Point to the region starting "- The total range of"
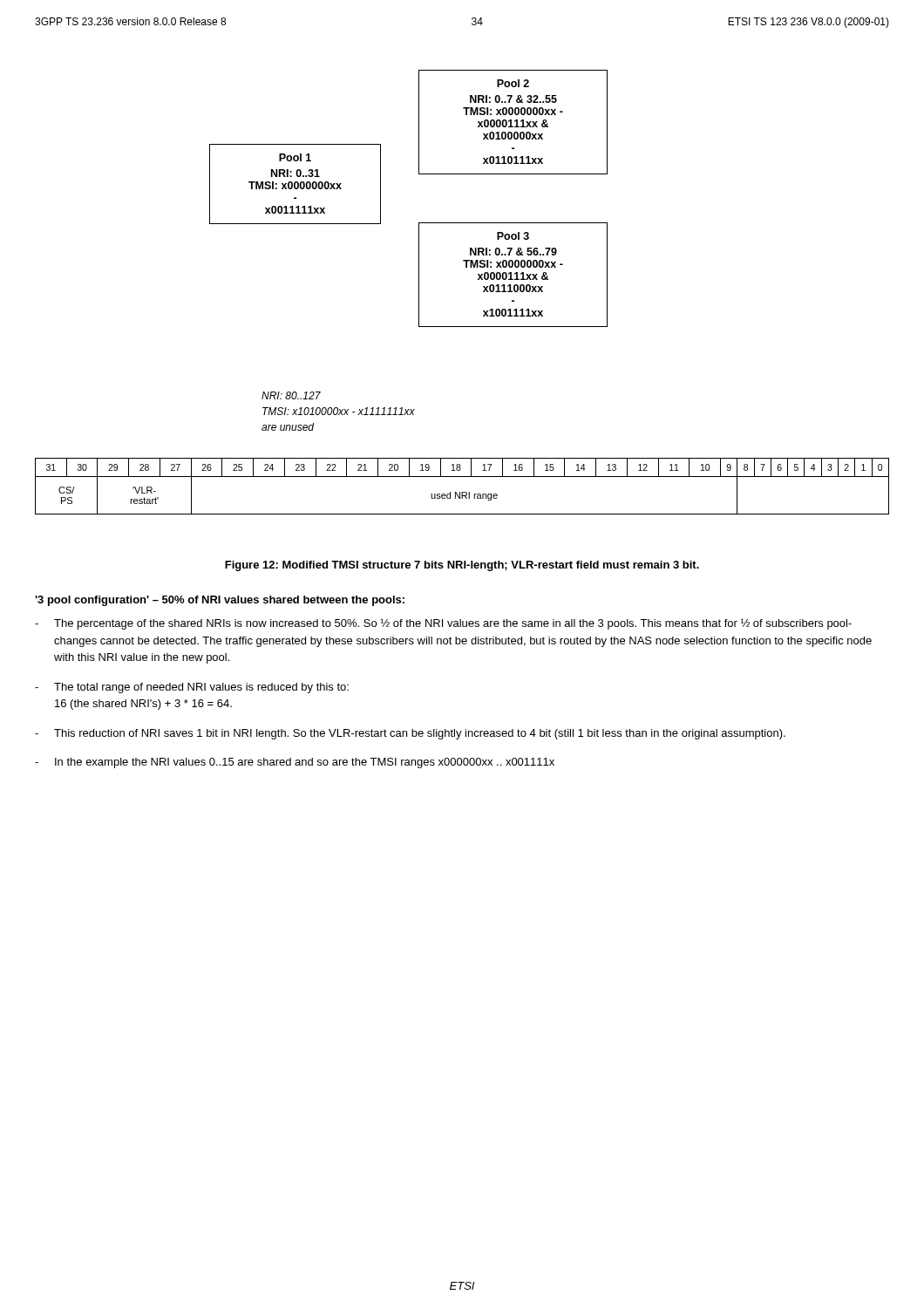The width and height of the screenshot is (924, 1308). coord(192,688)
